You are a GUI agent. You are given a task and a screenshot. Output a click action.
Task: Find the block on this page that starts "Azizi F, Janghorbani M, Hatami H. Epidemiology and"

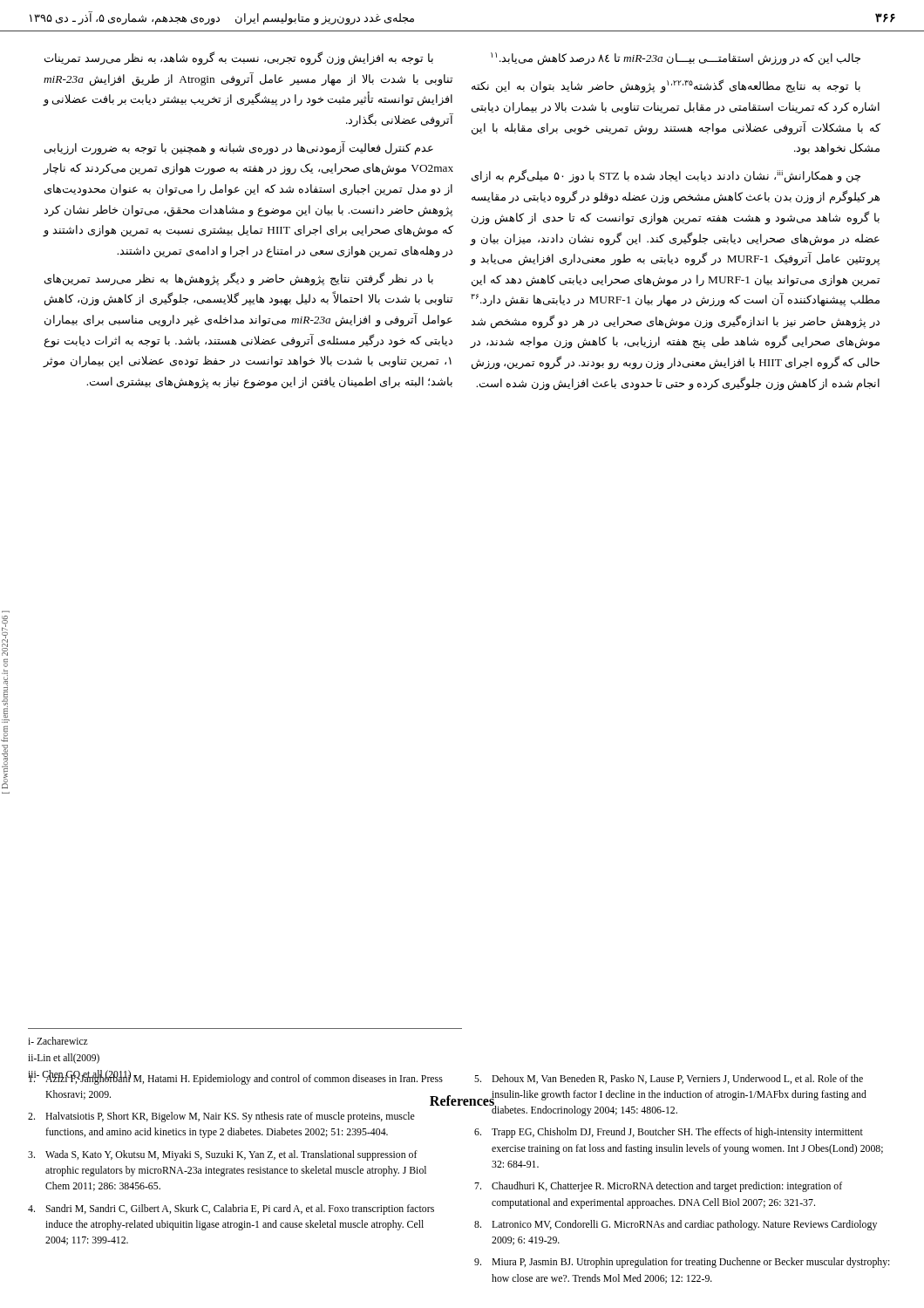239,1086
